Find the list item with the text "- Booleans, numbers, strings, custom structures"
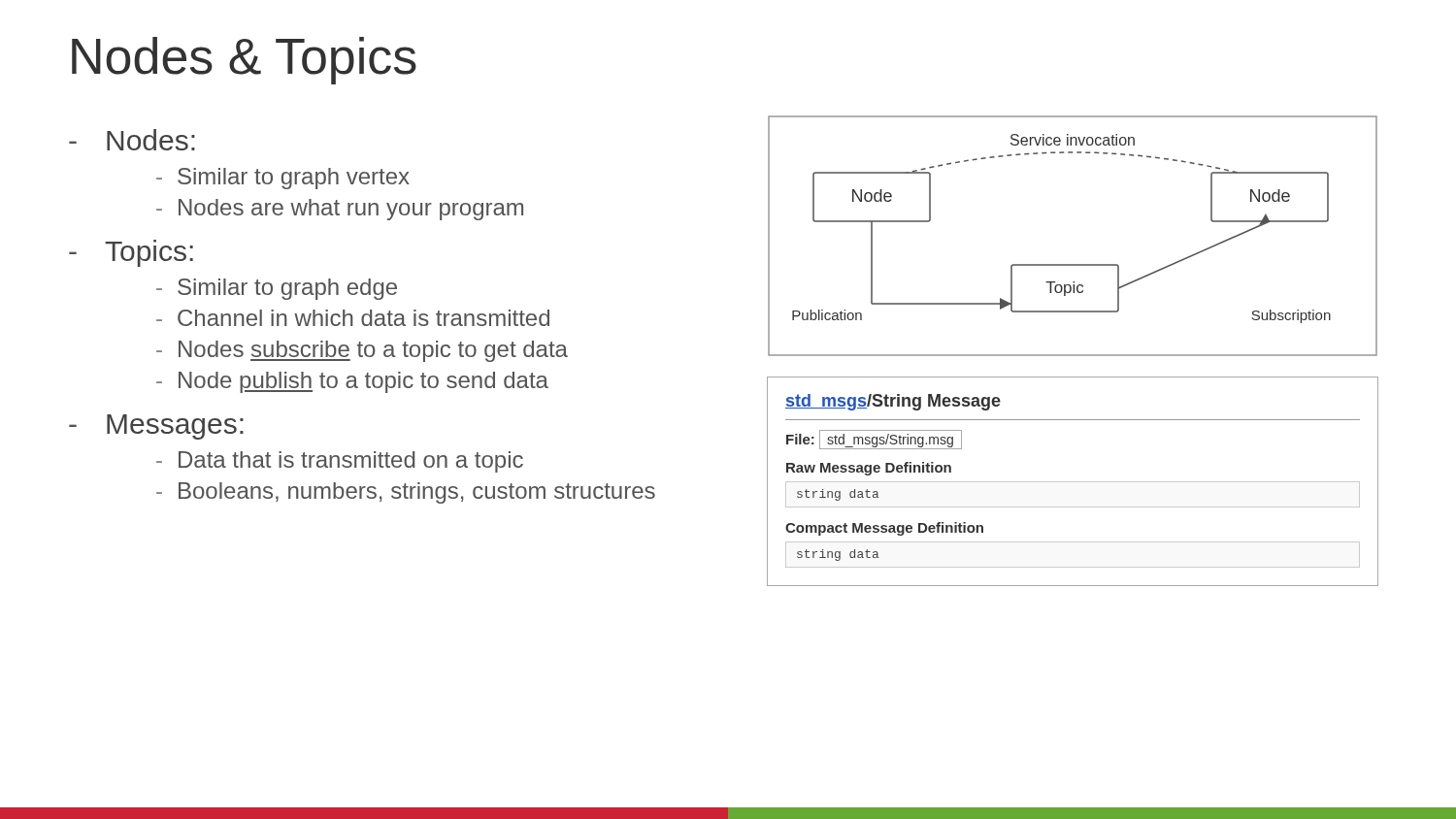 pos(406,491)
